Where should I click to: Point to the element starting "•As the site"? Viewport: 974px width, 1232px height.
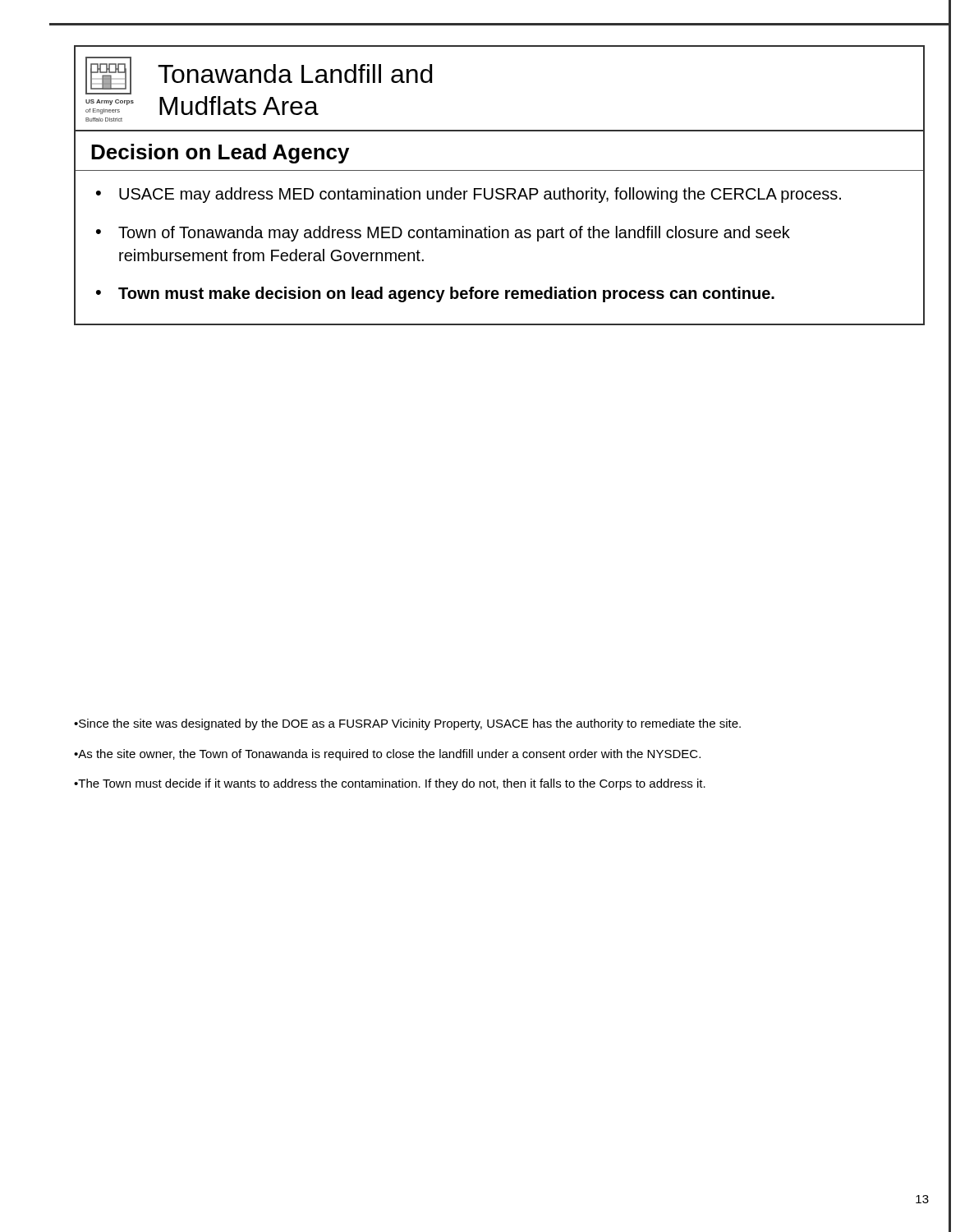(x=388, y=753)
